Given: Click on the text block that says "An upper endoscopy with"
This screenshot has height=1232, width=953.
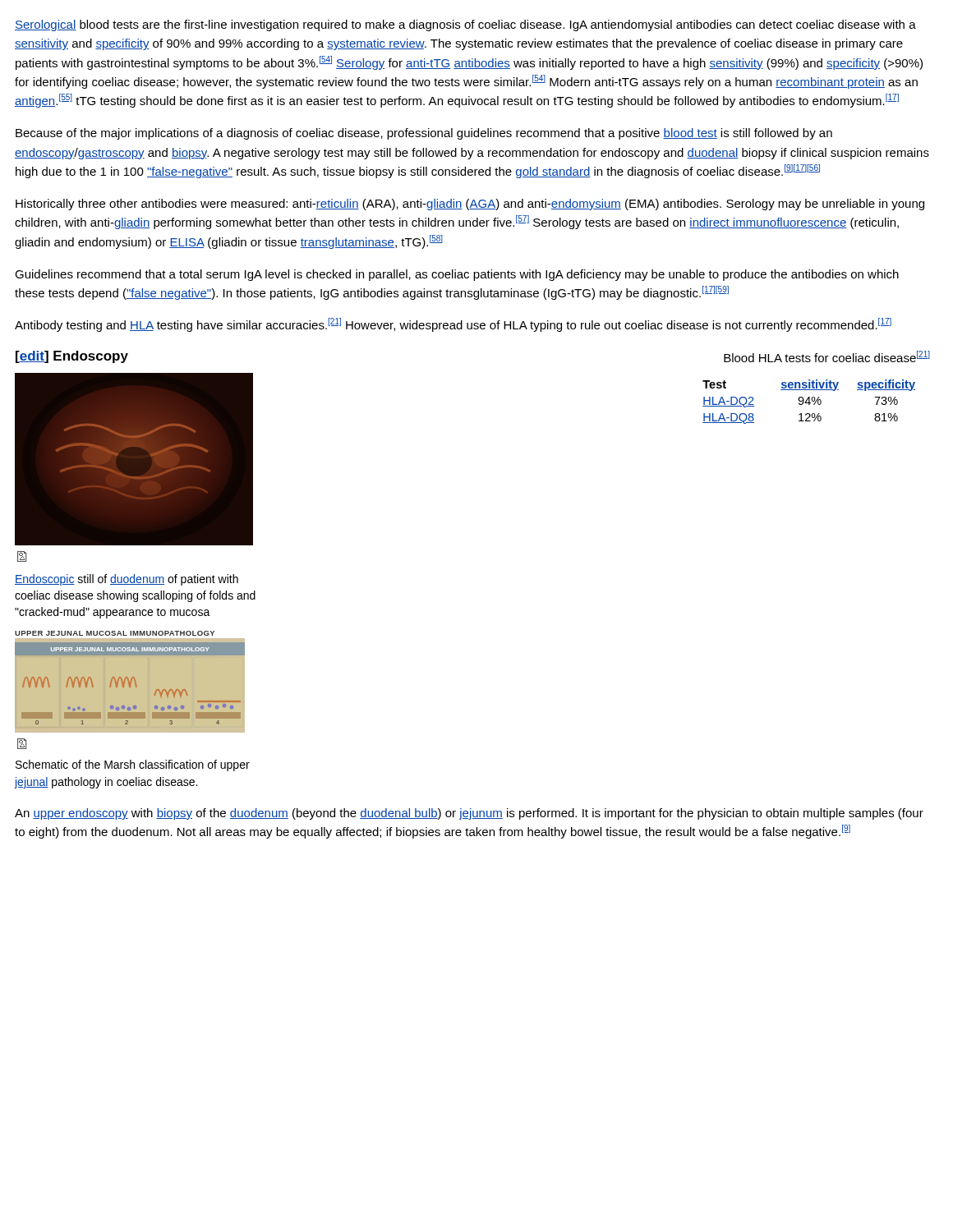Looking at the screenshot, I should pos(469,822).
